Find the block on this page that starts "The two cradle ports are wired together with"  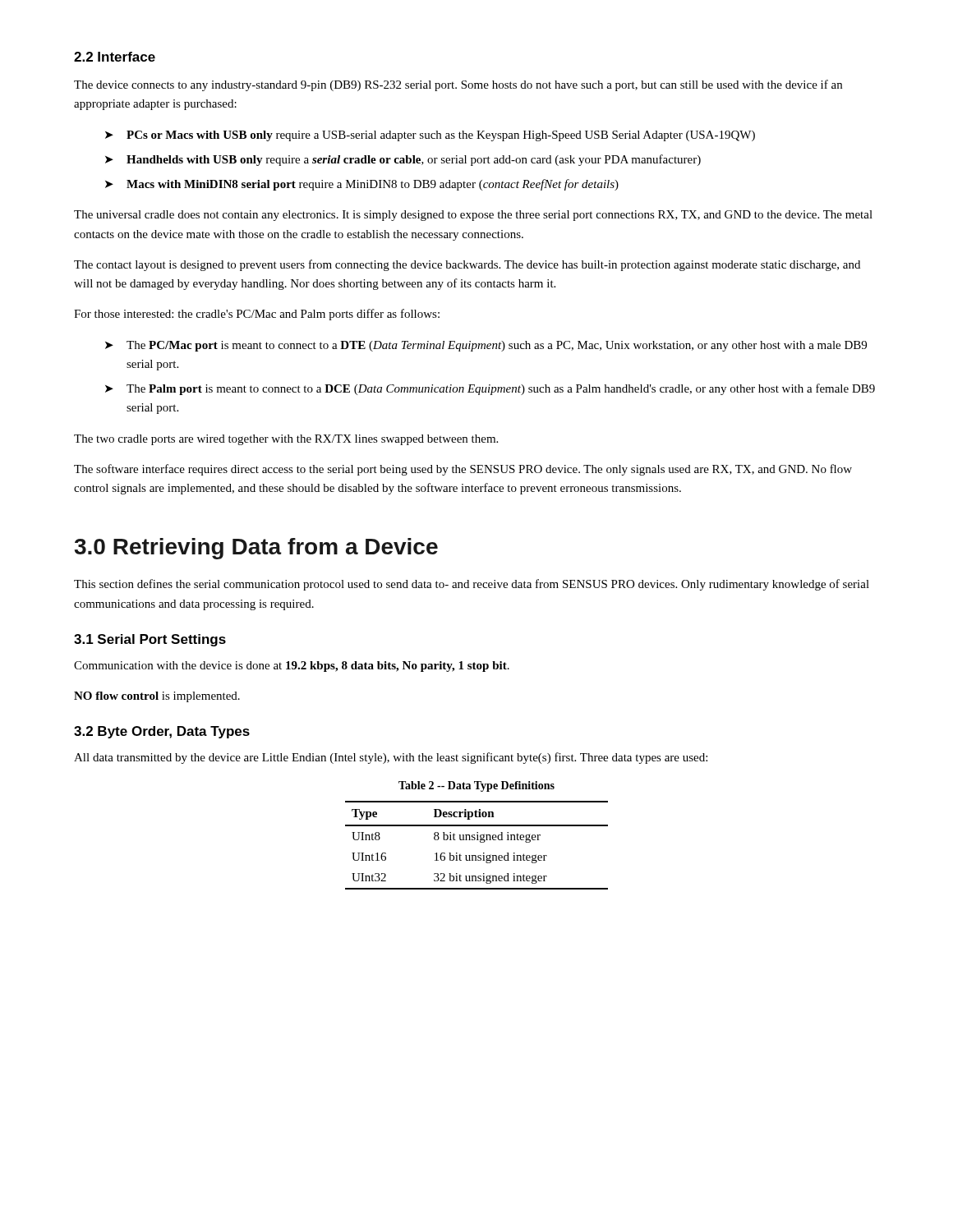[286, 438]
